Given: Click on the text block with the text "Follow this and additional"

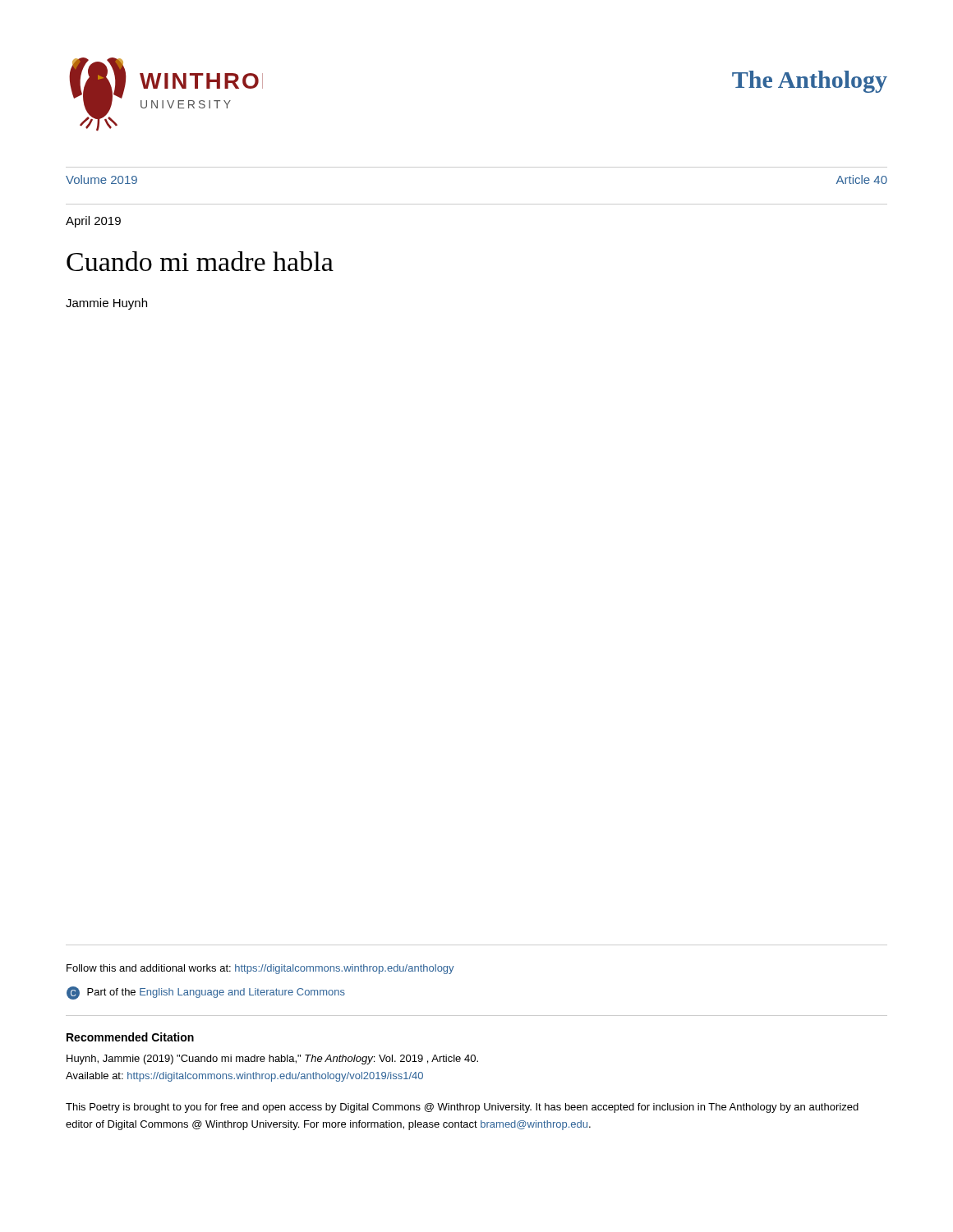Looking at the screenshot, I should (x=260, y=968).
